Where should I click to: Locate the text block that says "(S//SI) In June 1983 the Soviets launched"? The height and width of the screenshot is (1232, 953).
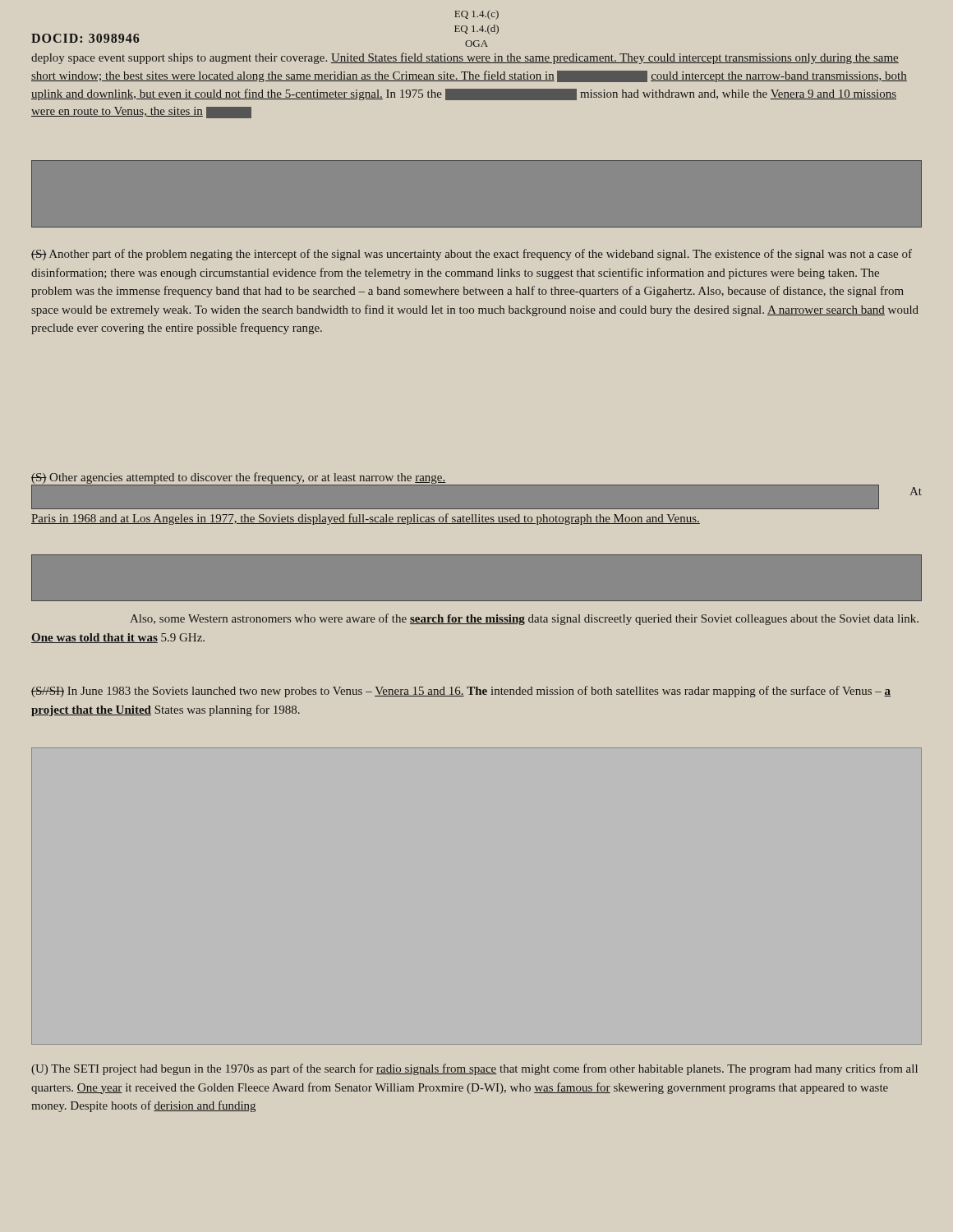(461, 700)
